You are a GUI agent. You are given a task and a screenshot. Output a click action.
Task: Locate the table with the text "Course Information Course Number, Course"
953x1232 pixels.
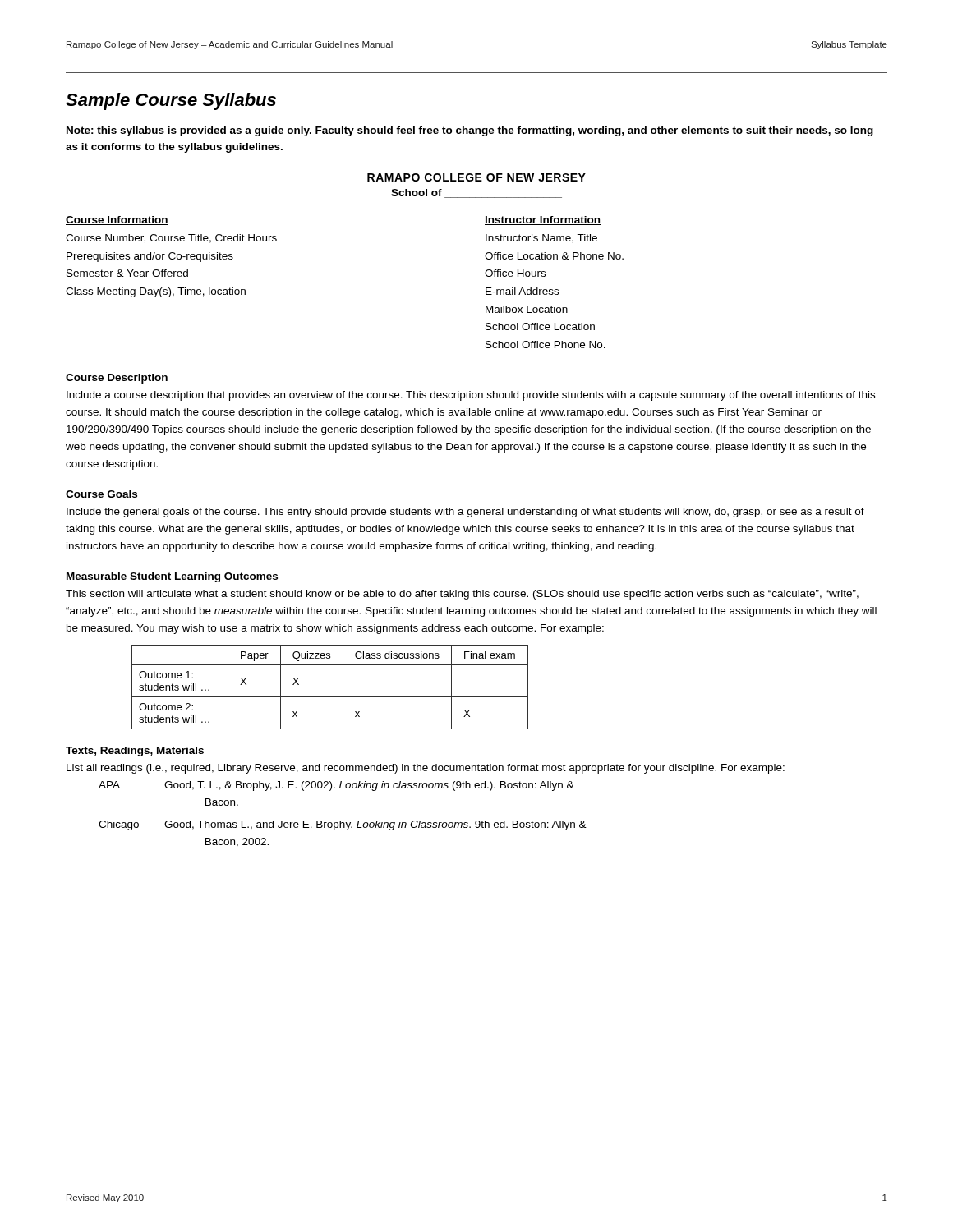[x=476, y=284]
